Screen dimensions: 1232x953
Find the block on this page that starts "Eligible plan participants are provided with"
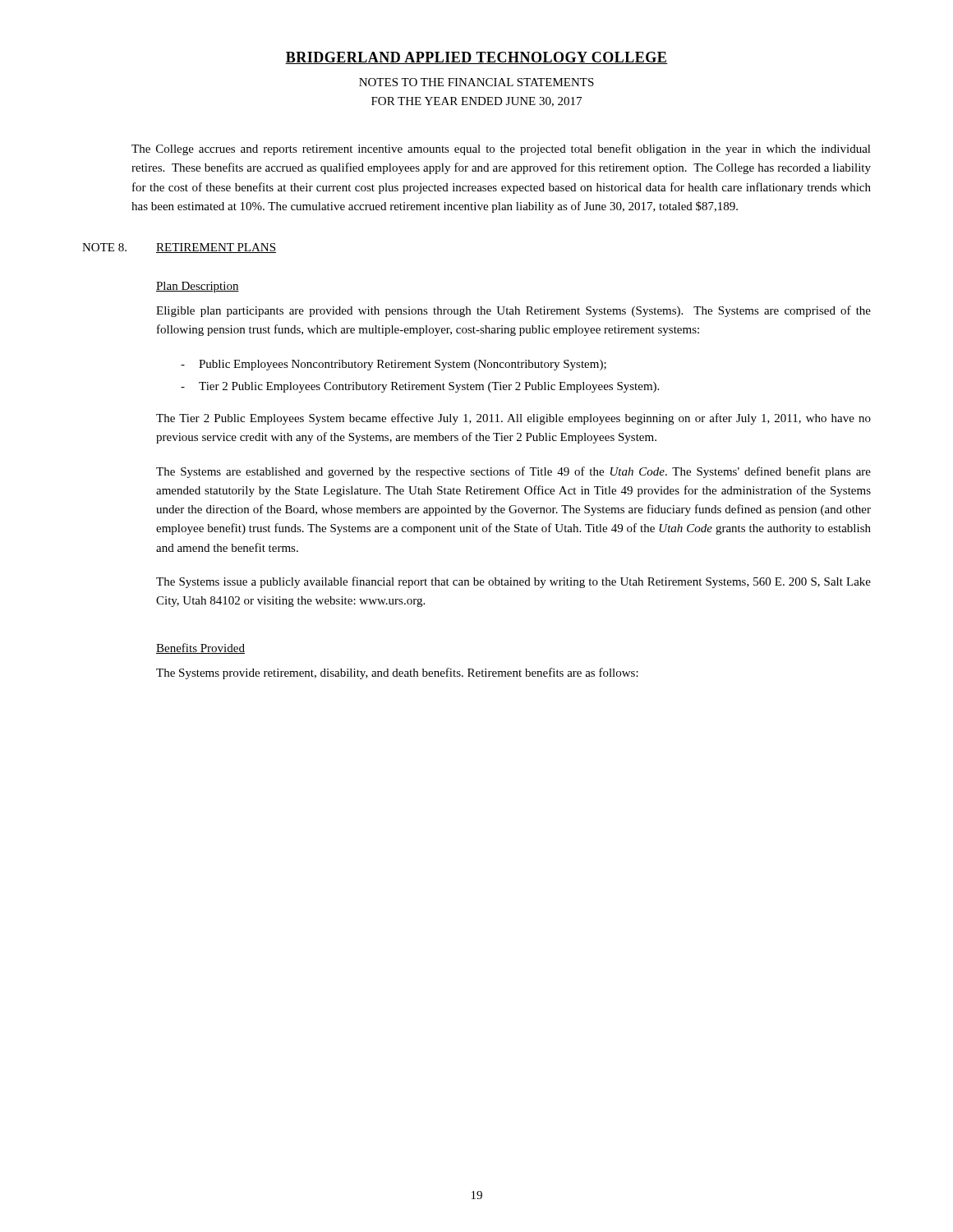tap(513, 320)
